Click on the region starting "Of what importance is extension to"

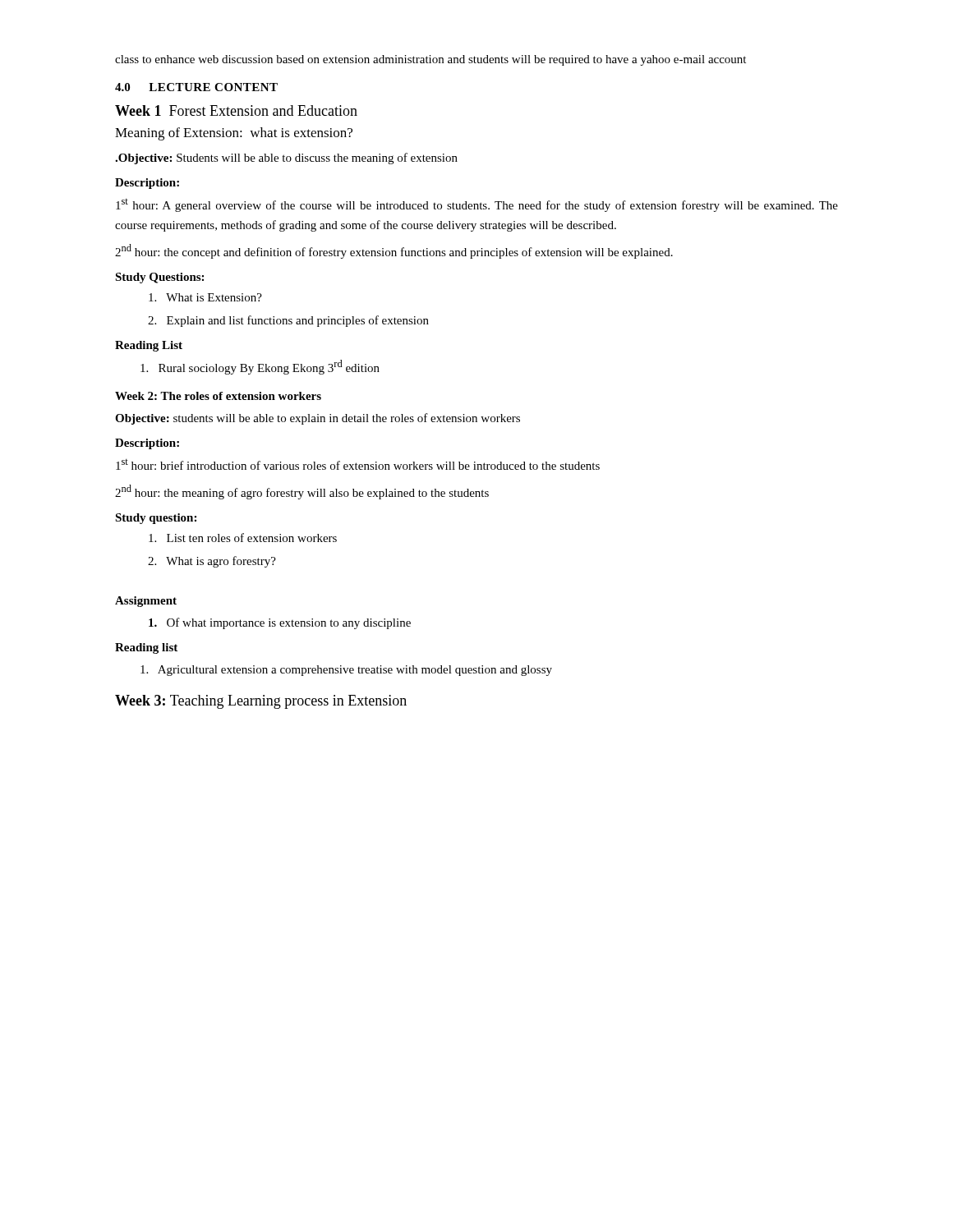[x=279, y=623]
